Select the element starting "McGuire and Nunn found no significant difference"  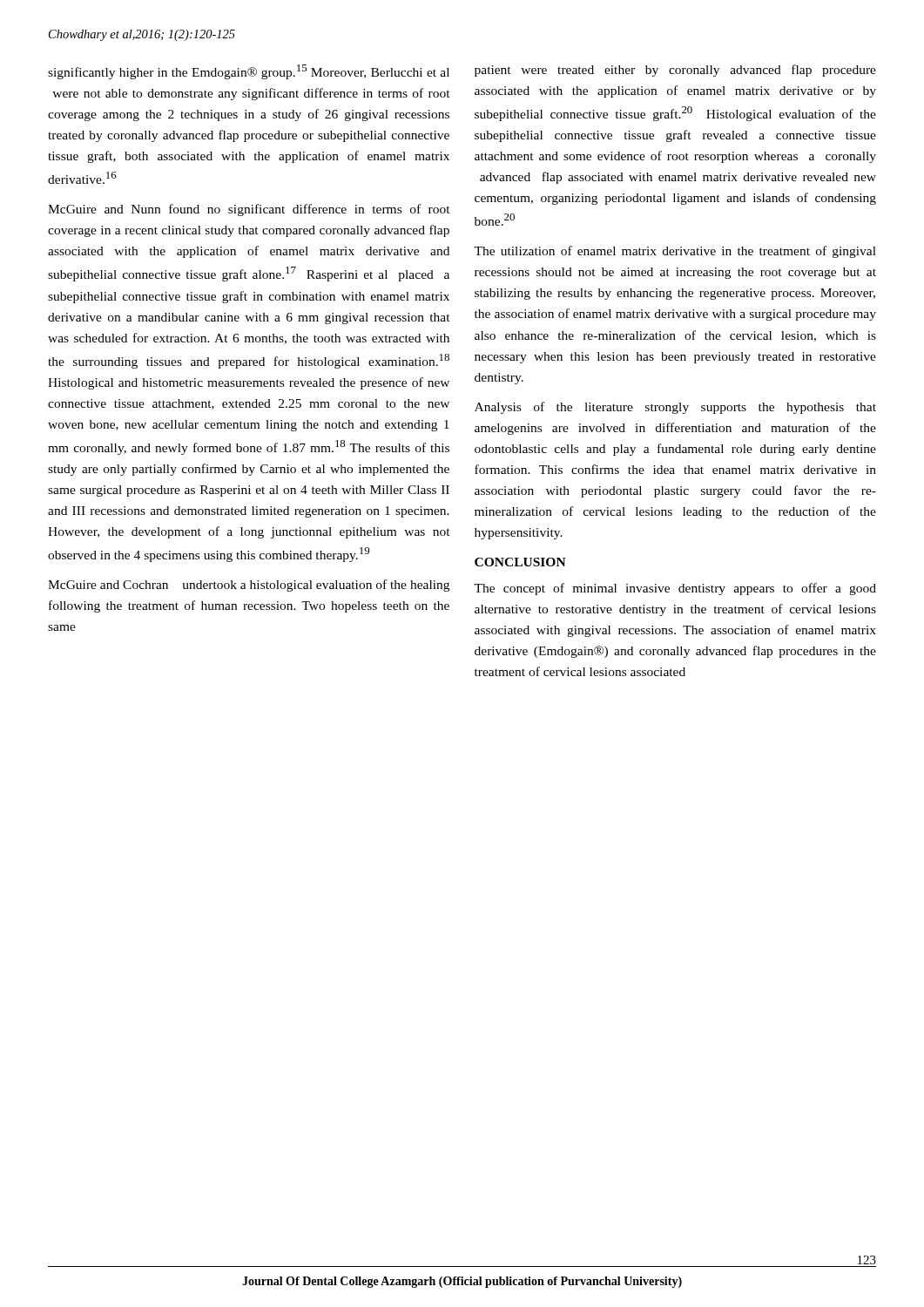pyautogui.click(x=249, y=382)
